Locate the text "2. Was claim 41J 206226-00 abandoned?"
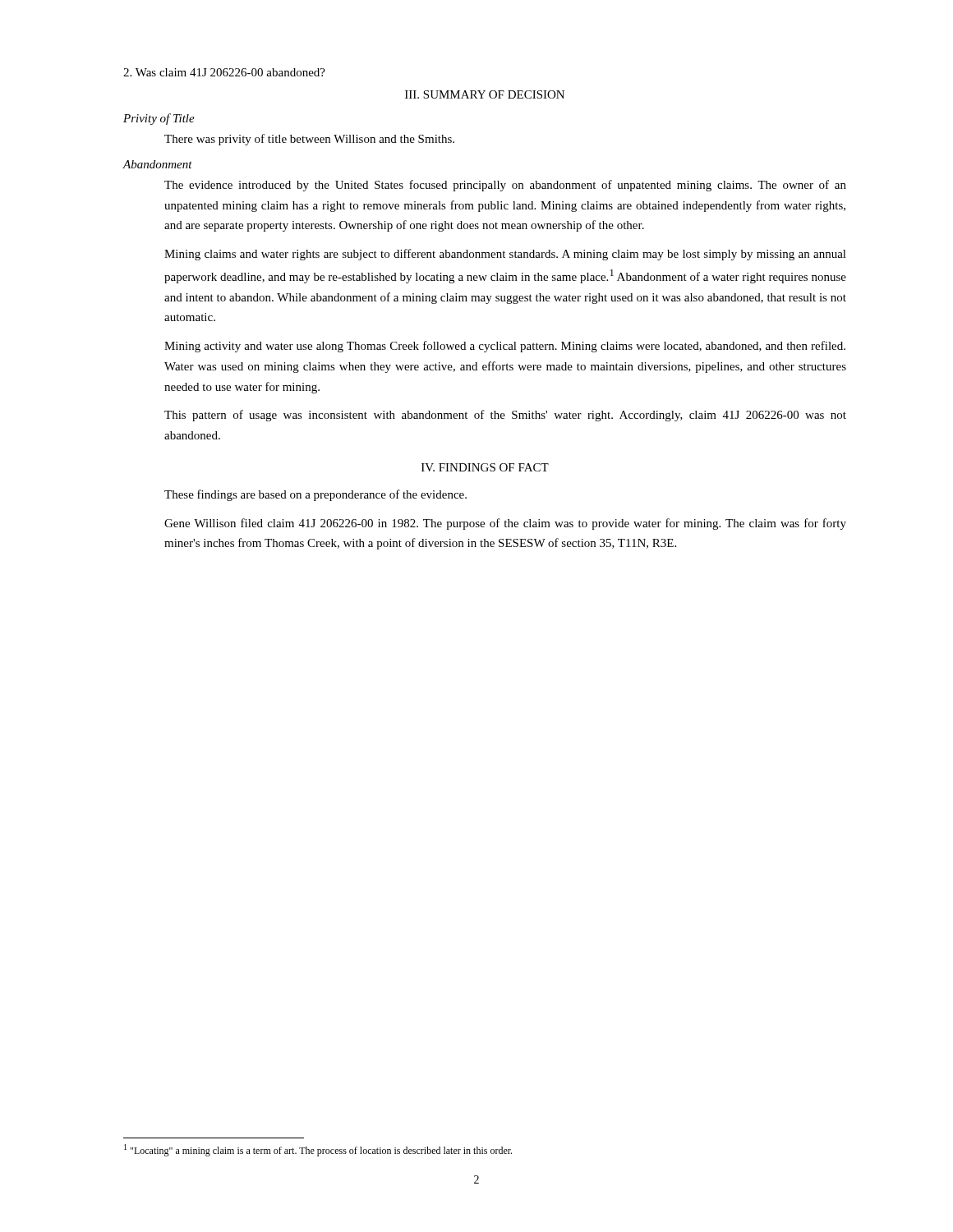The height and width of the screenshot is (1232, 953). (x=224, y=72)
